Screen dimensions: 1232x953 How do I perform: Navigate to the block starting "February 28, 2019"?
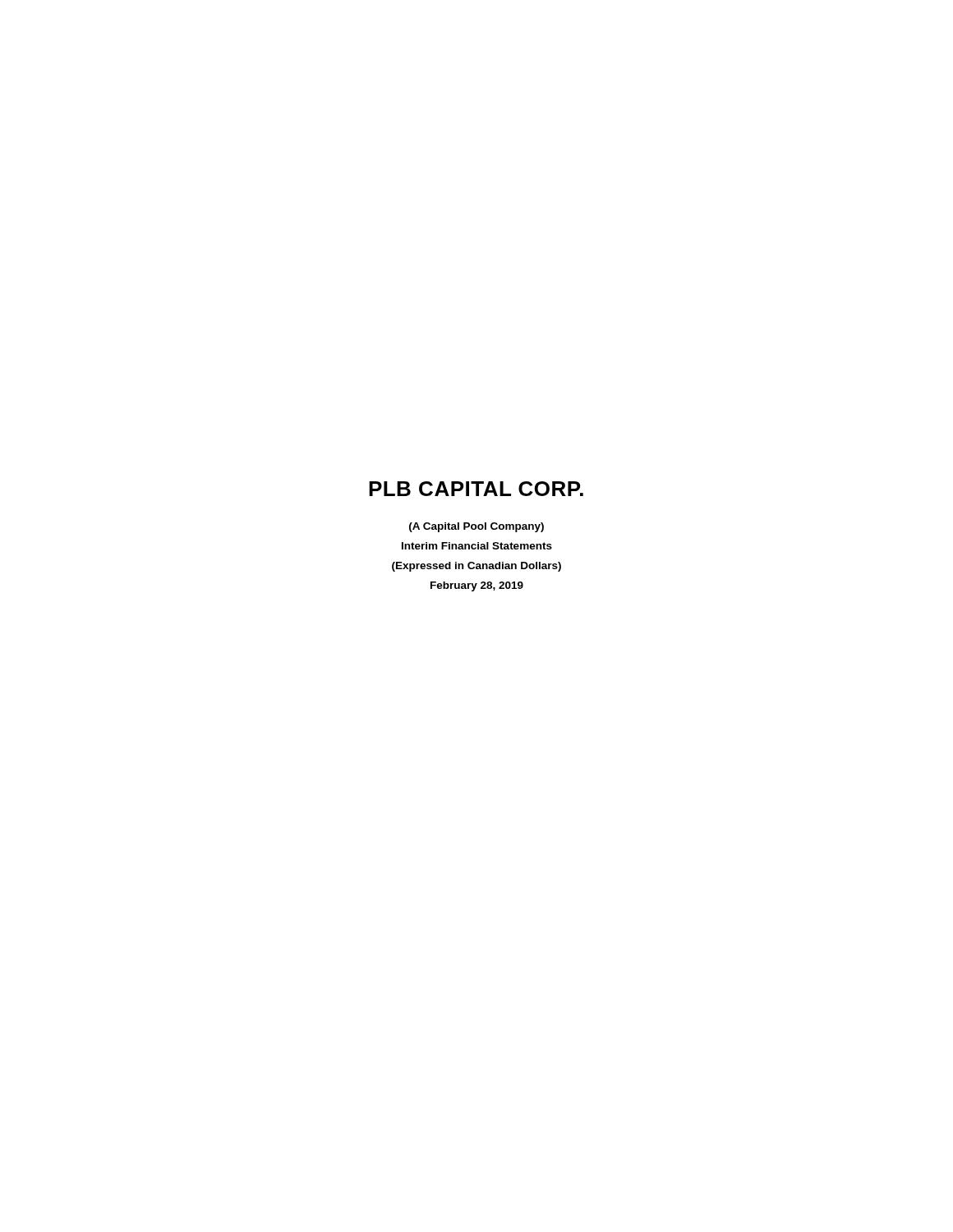click(x=476, y=585)
